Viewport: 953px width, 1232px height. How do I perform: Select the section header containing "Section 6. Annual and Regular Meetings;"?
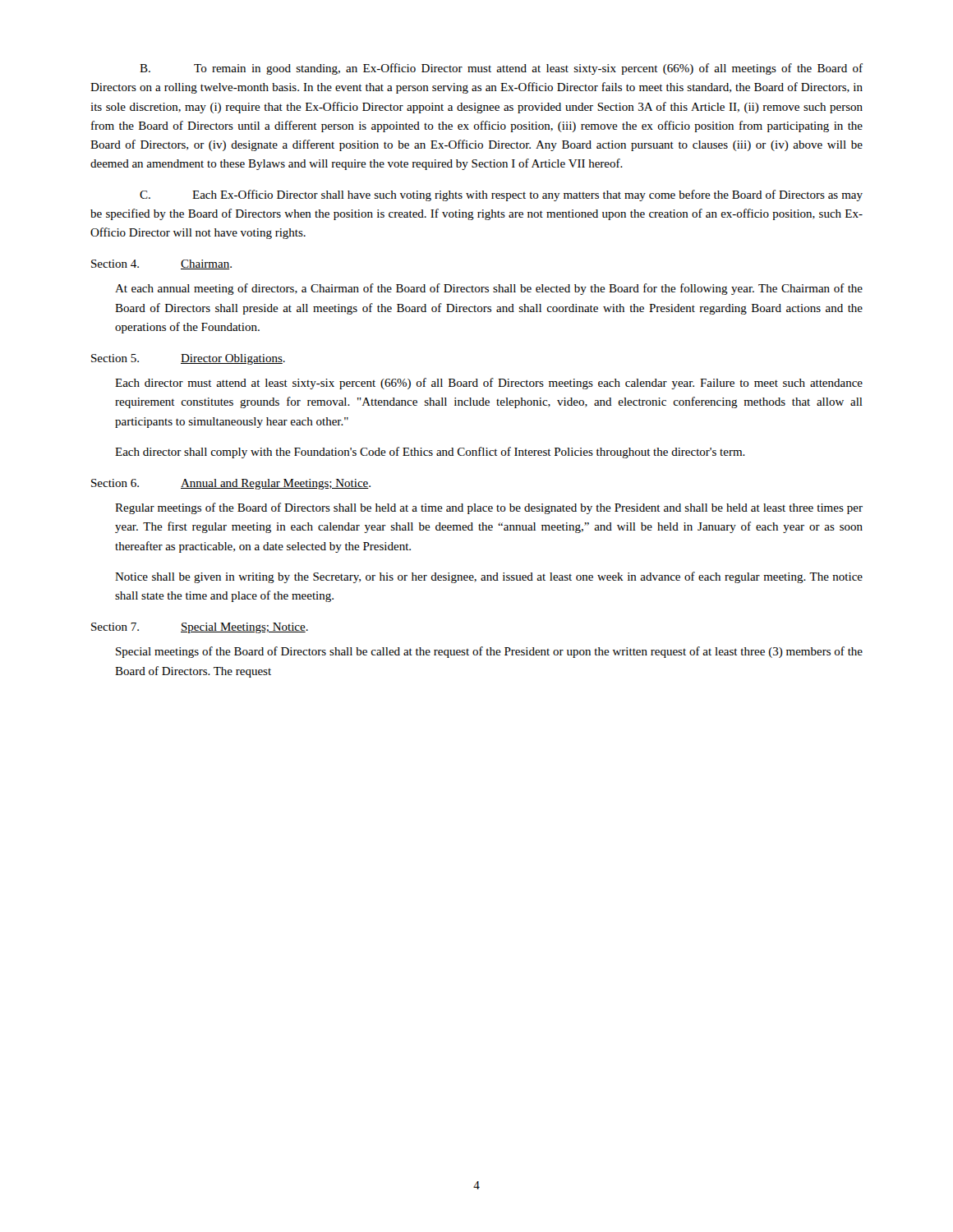pyautogui.click(x=231, y=483)
